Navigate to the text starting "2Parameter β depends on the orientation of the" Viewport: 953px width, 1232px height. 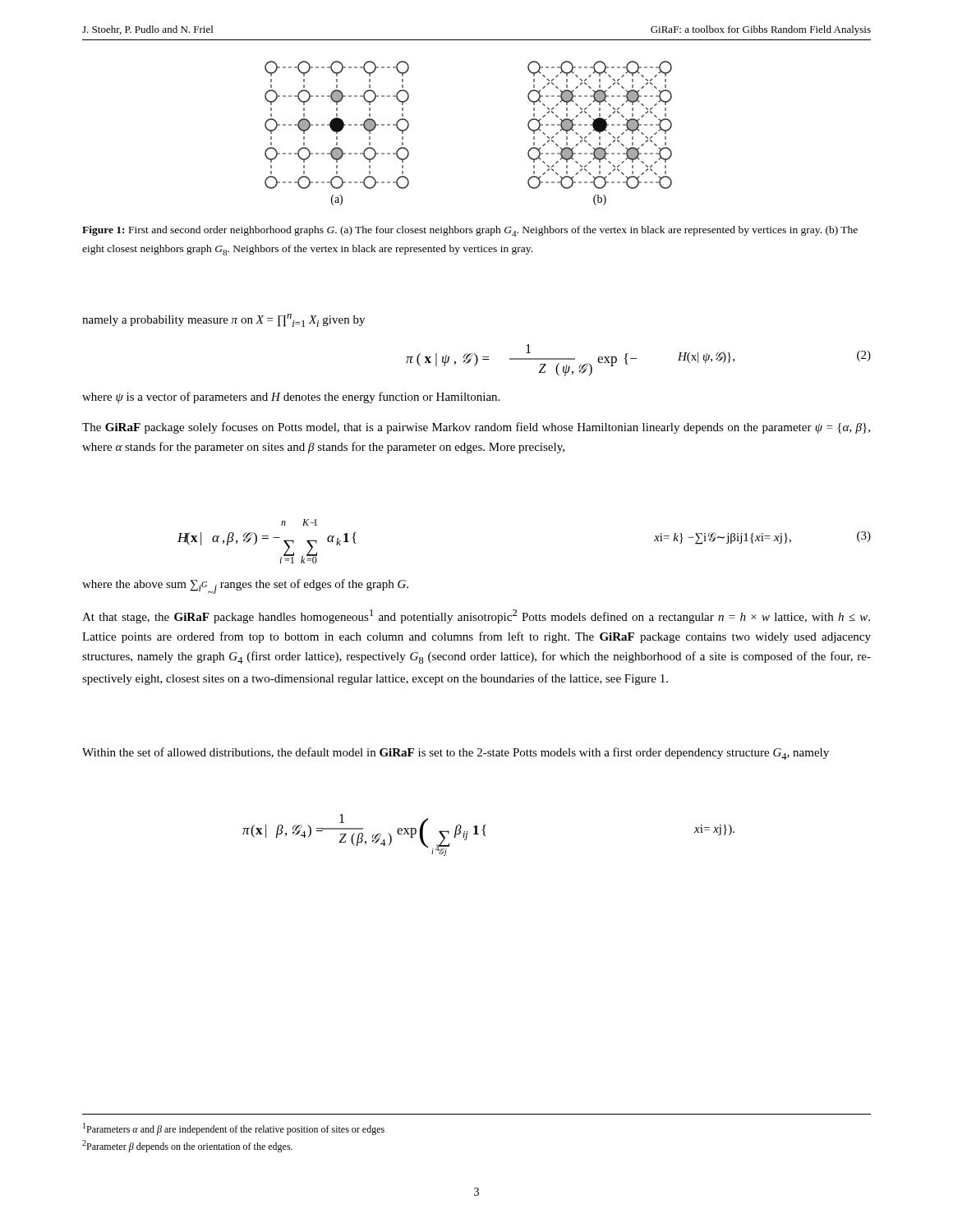[x=188, y=1145]
